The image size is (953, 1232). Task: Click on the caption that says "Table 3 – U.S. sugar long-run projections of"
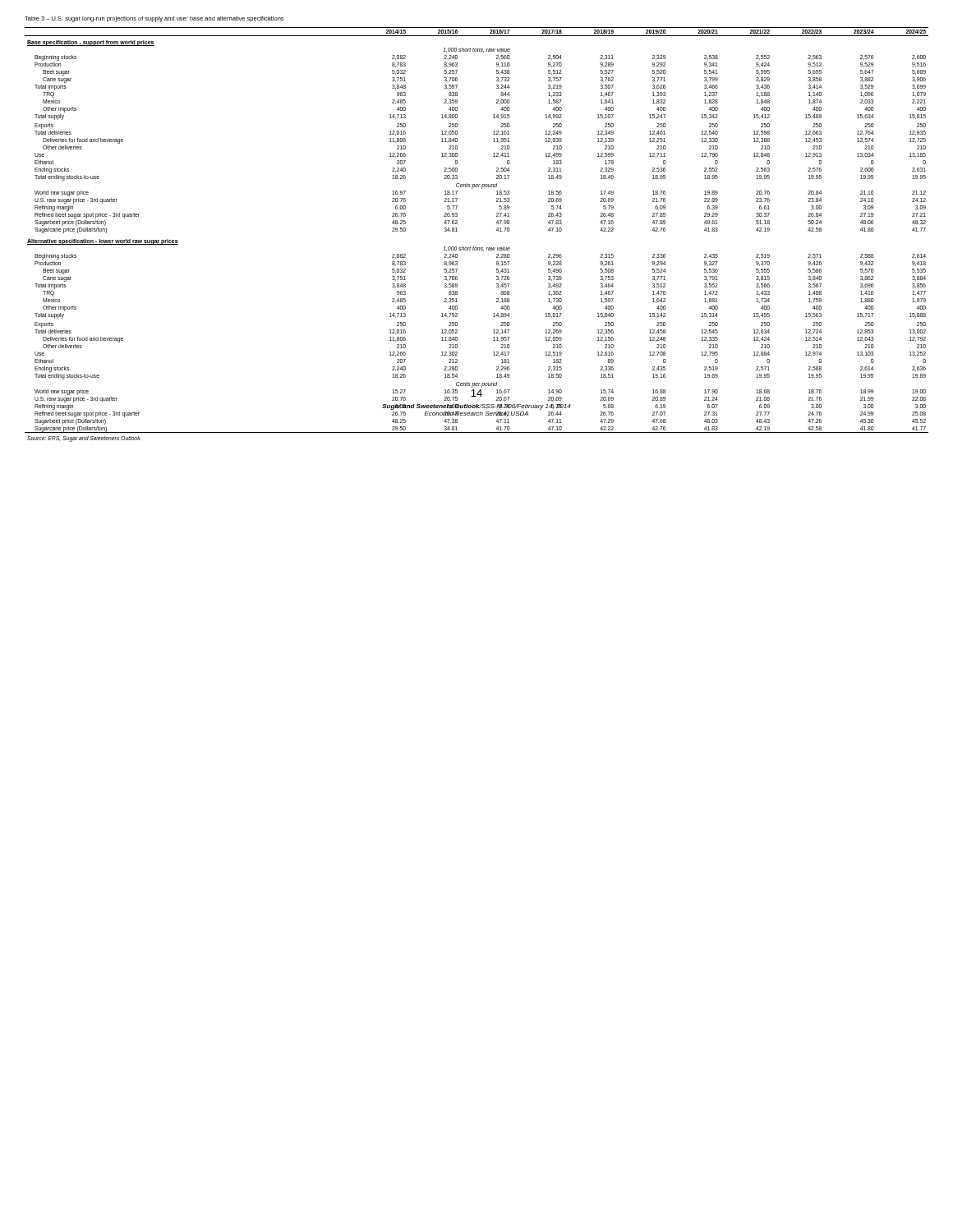point(154,18)
